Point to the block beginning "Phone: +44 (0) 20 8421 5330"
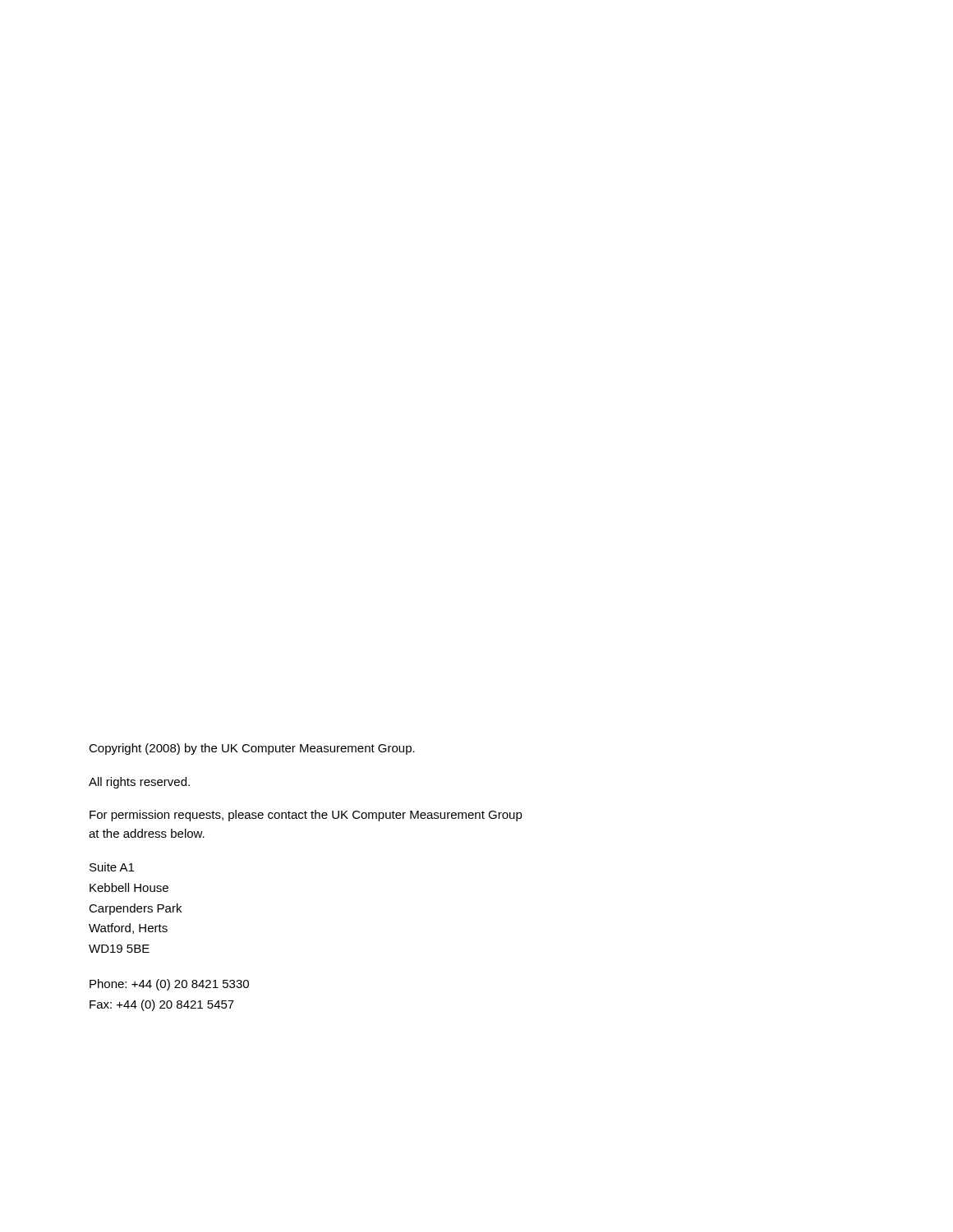Image resolution: width=953 pixels, height=1232 pixels. (169, 993)
